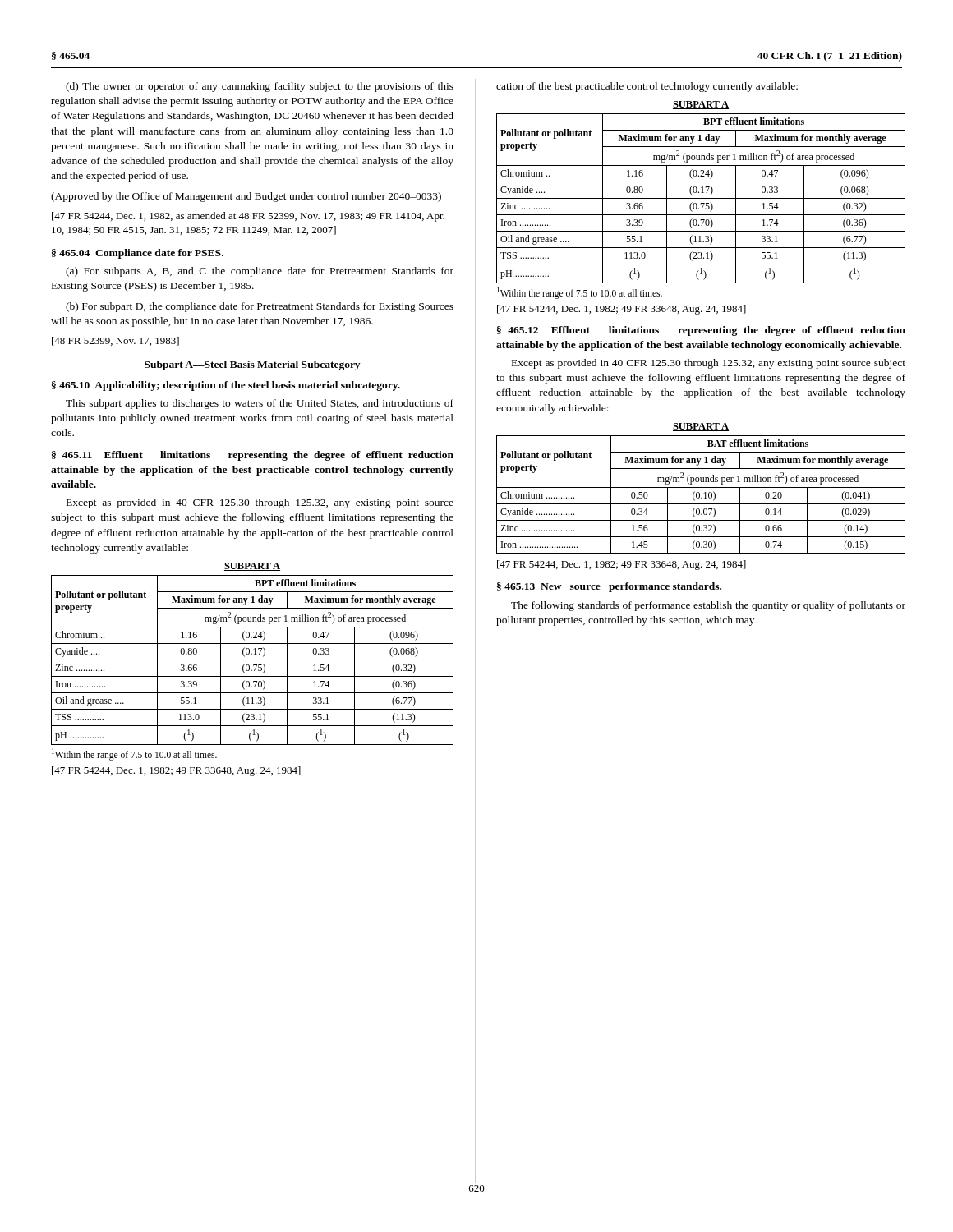
Task: Where is the passage that starts "(Approved by the Office of Management and"?
Action: tap(252, 196)
